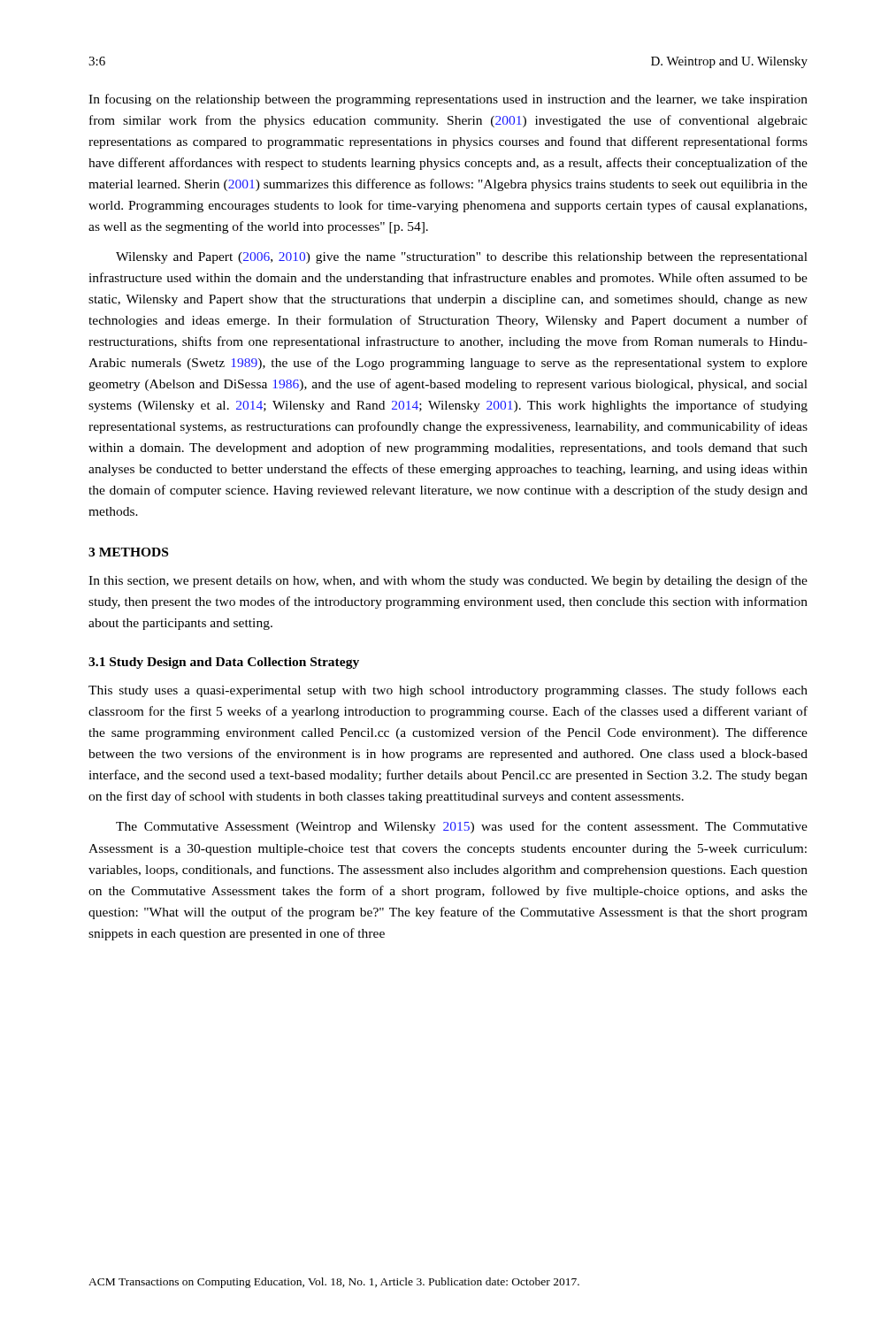896x1327 pixels.
Task: Locate the text block that reads "In focusing on the"
Action: 448,163
